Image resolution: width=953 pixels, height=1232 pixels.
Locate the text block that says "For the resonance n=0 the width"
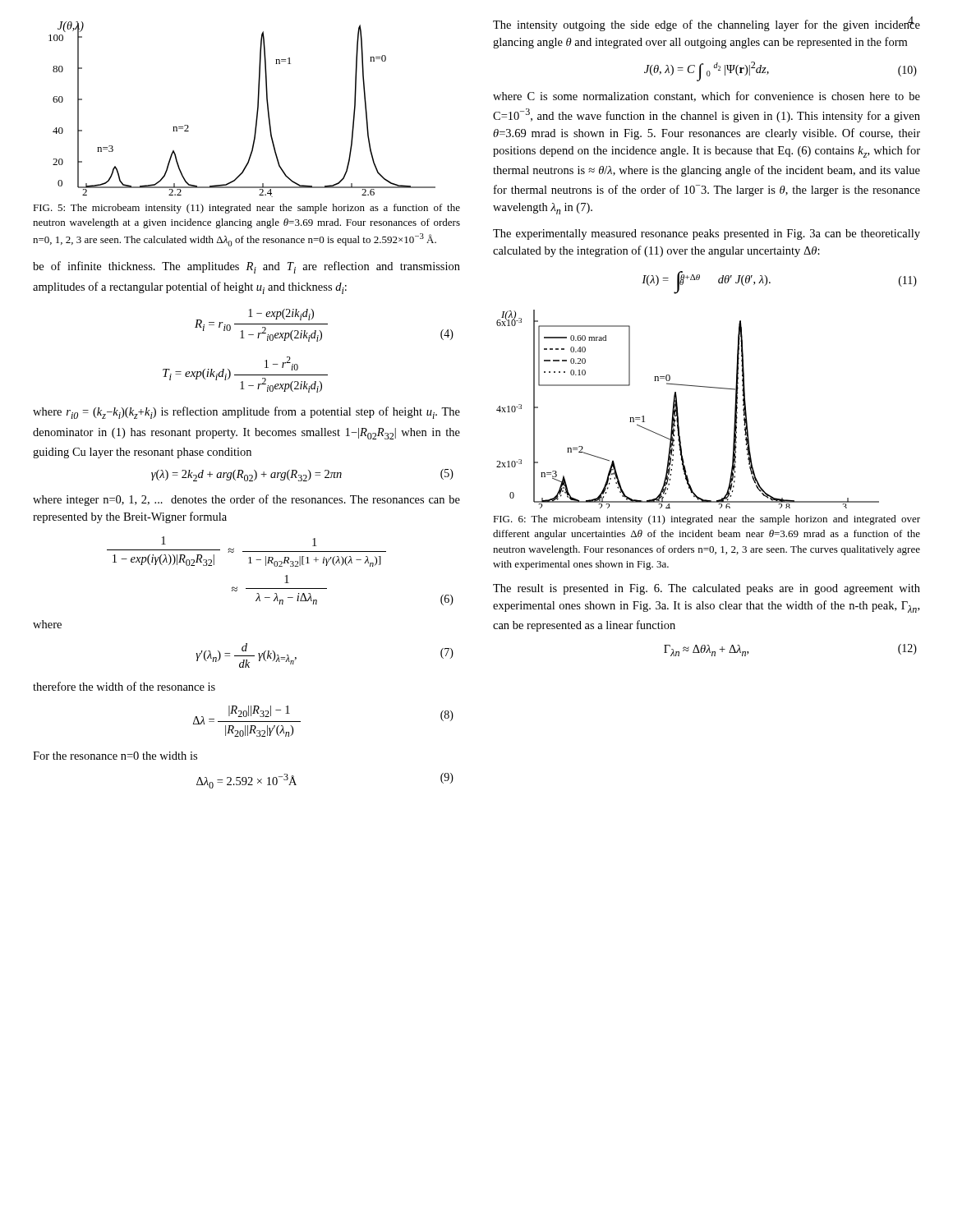pyautogui.click(x=115, y=756)
